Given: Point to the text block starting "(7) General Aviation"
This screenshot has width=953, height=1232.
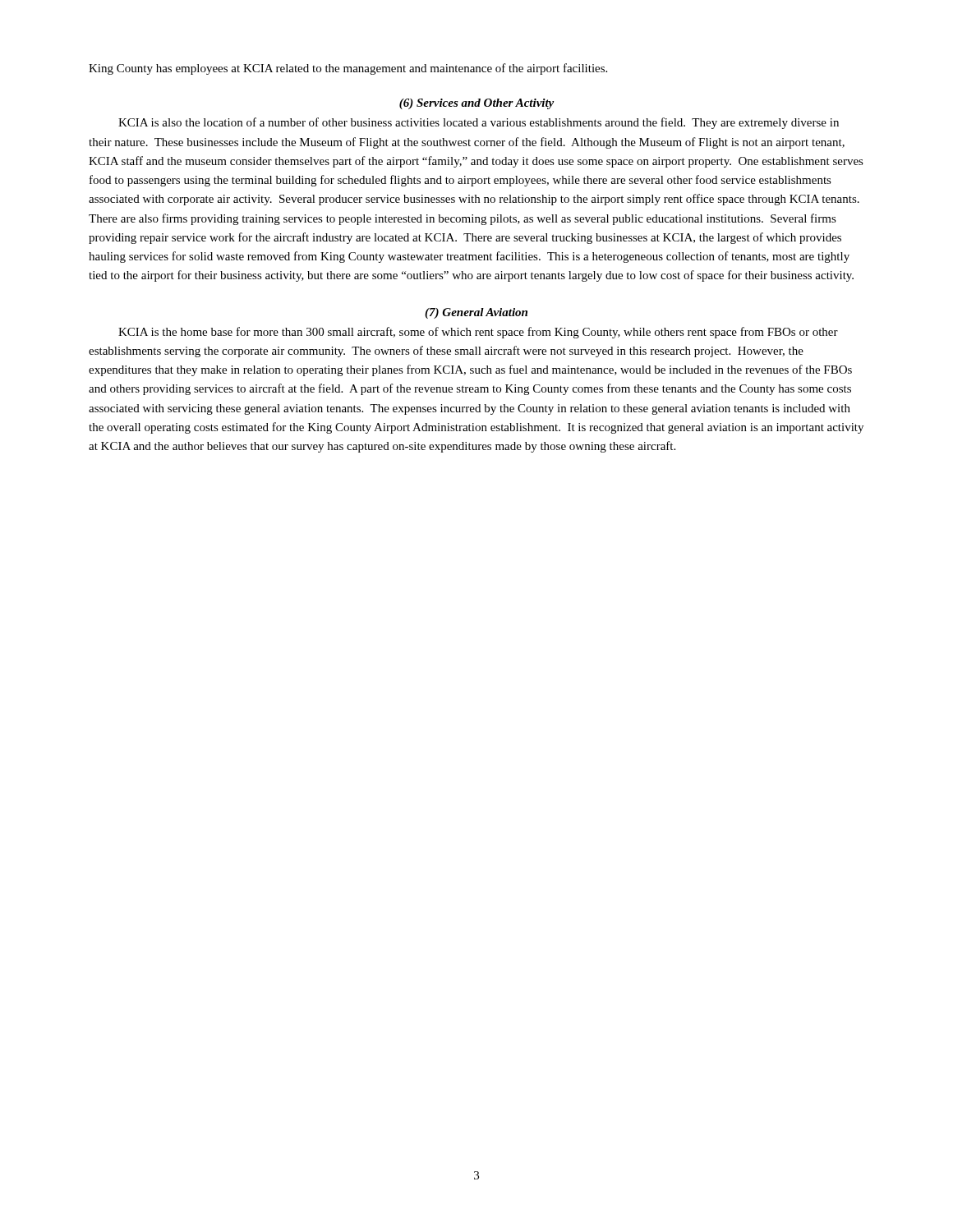Looking at the screenshot, I should pos(476,312).
